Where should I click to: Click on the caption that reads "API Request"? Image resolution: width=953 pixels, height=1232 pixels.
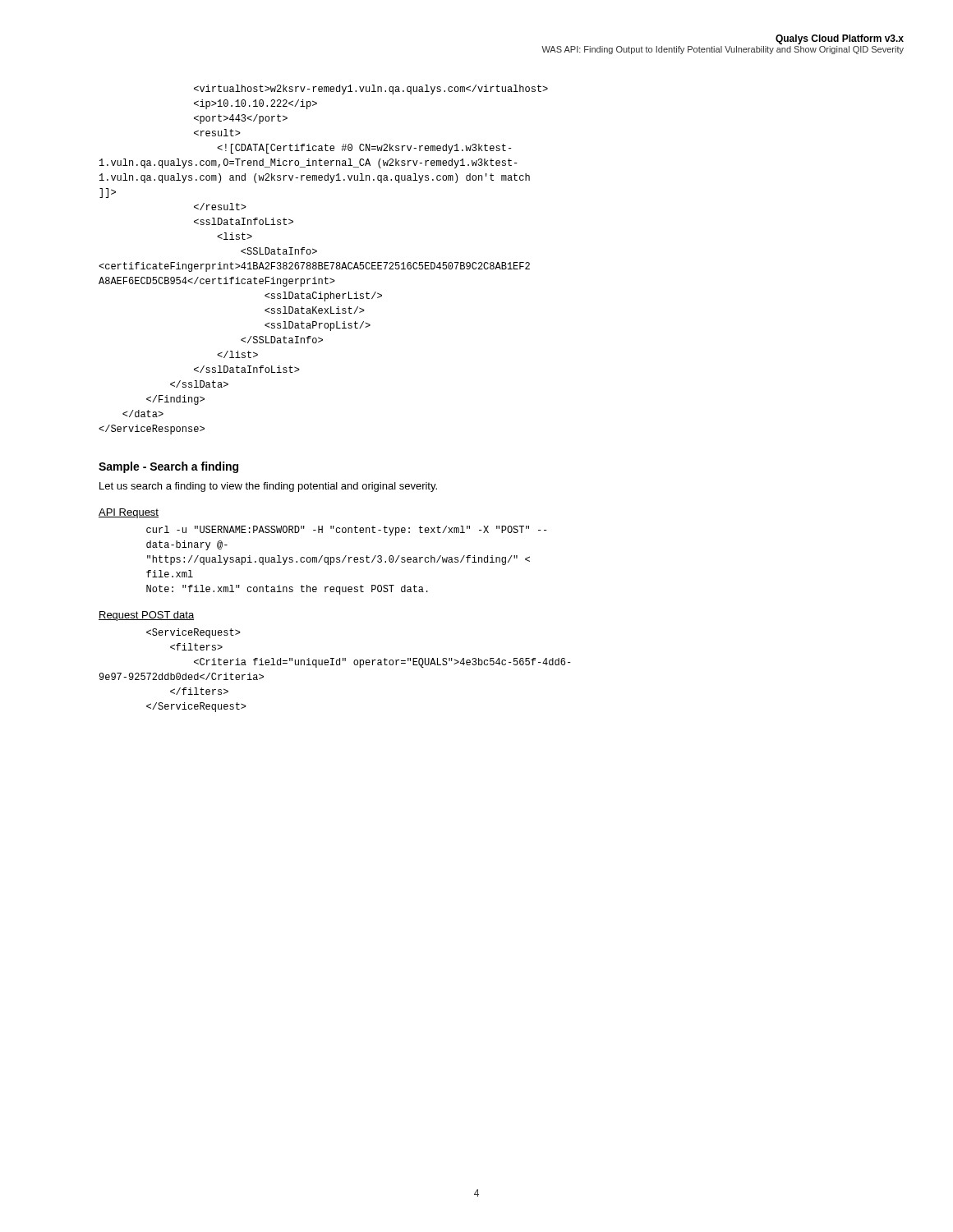coord(129,513)
